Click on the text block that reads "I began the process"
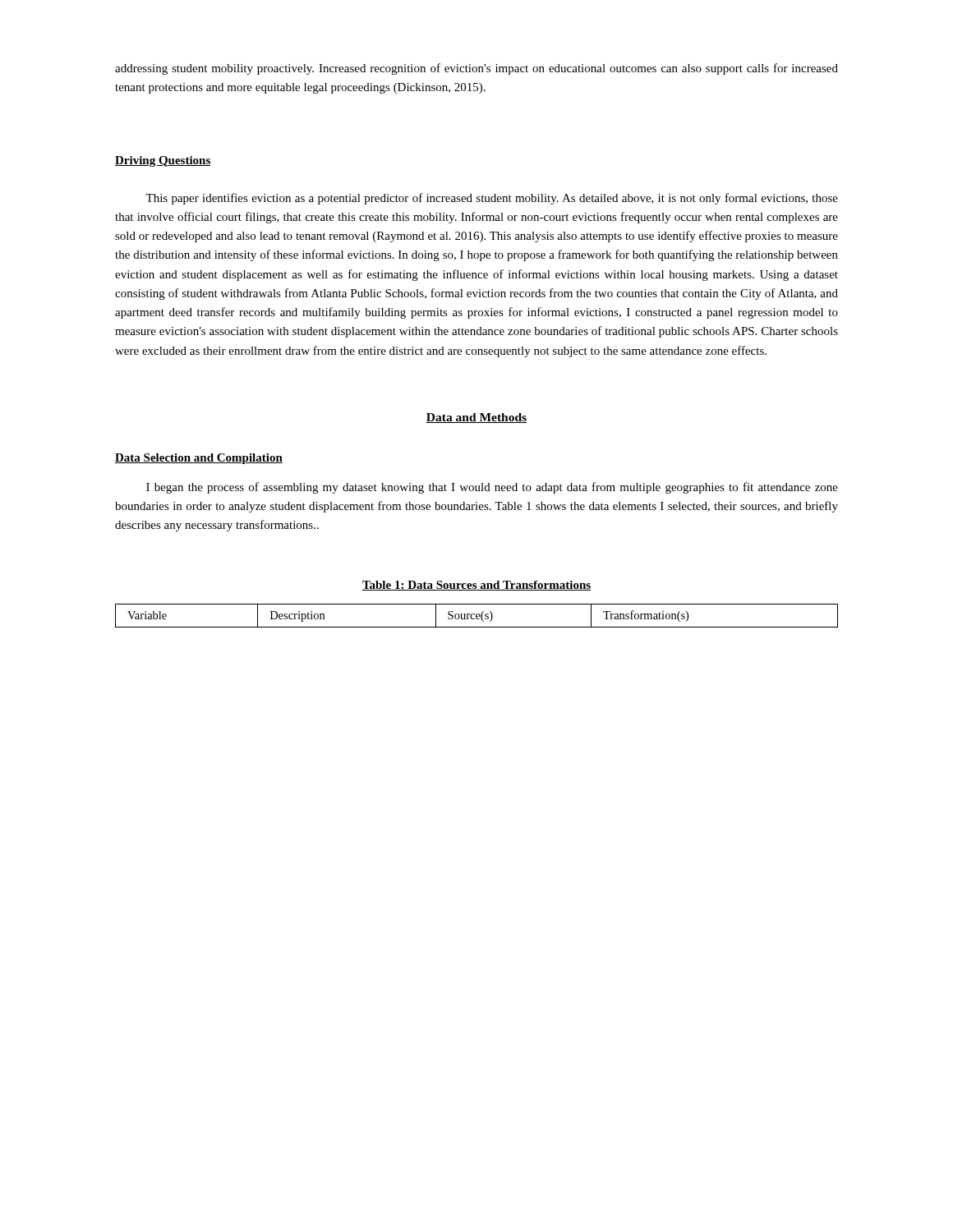 pos(476,506)
